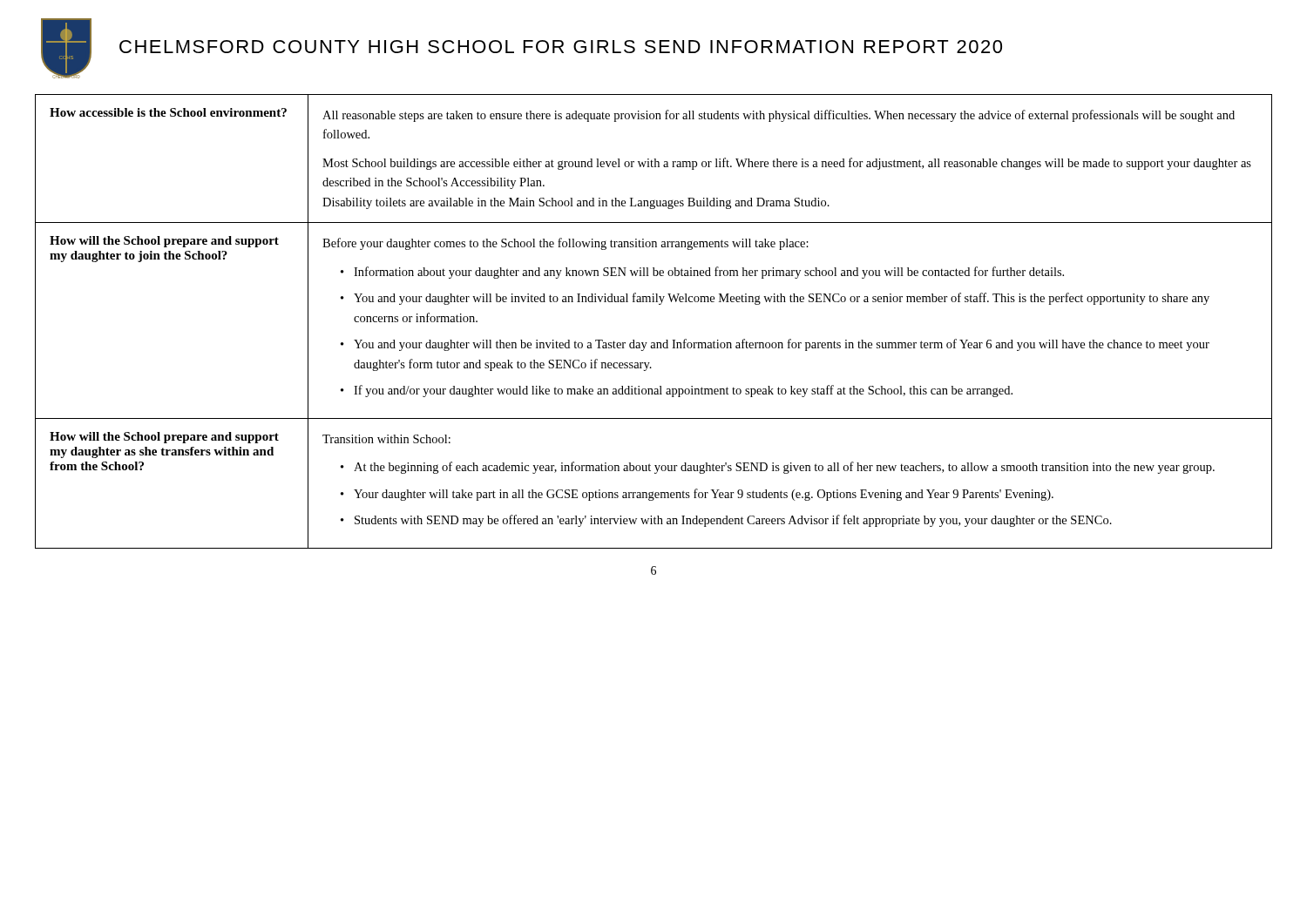Click on the list item that reads "If you and/or your daughter would like"
This screenshot has height=924, width=1307.
click(x=684, y=390)
